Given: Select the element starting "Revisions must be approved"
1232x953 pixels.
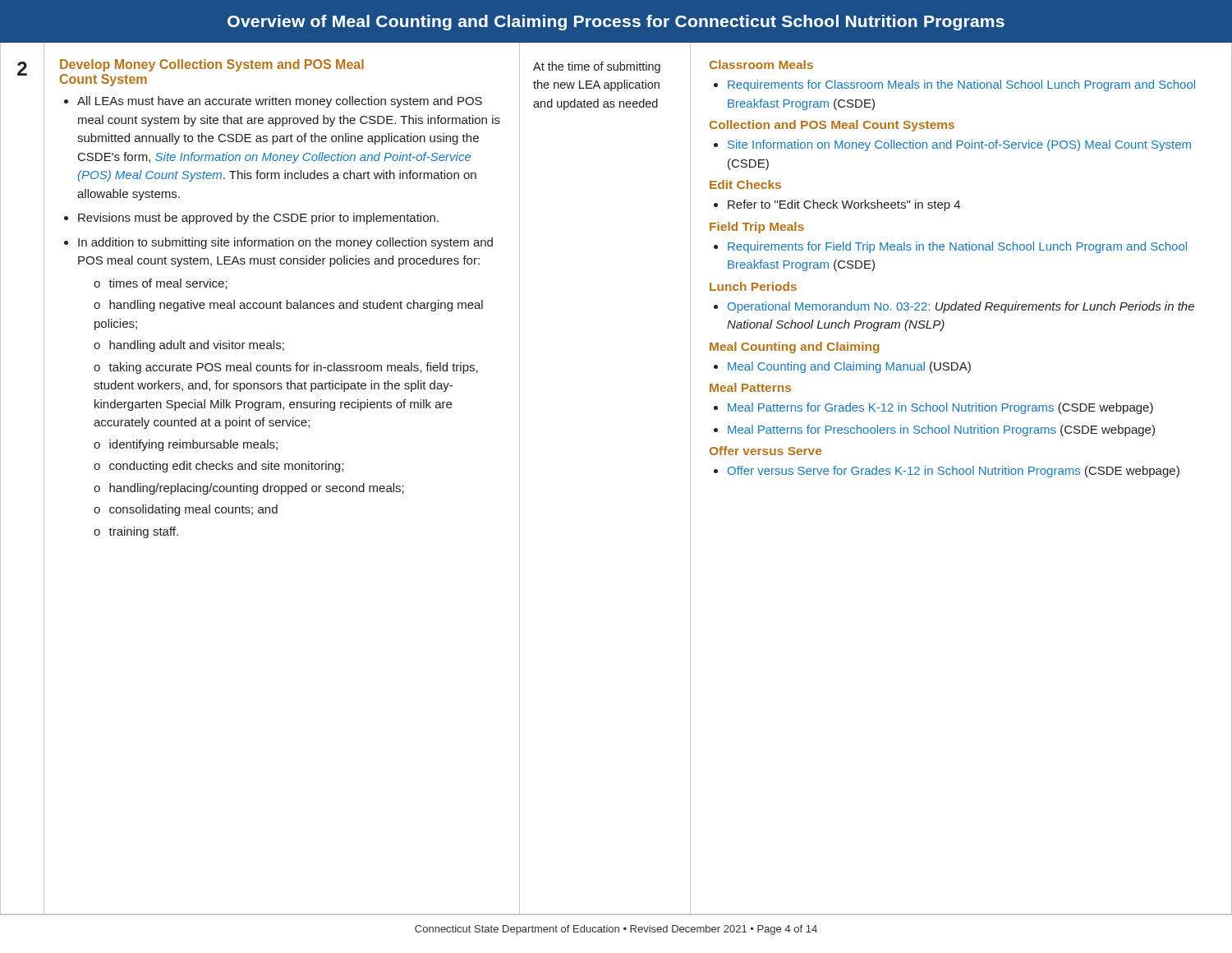Looking at the screenshot, I should (x=258, y=217).
